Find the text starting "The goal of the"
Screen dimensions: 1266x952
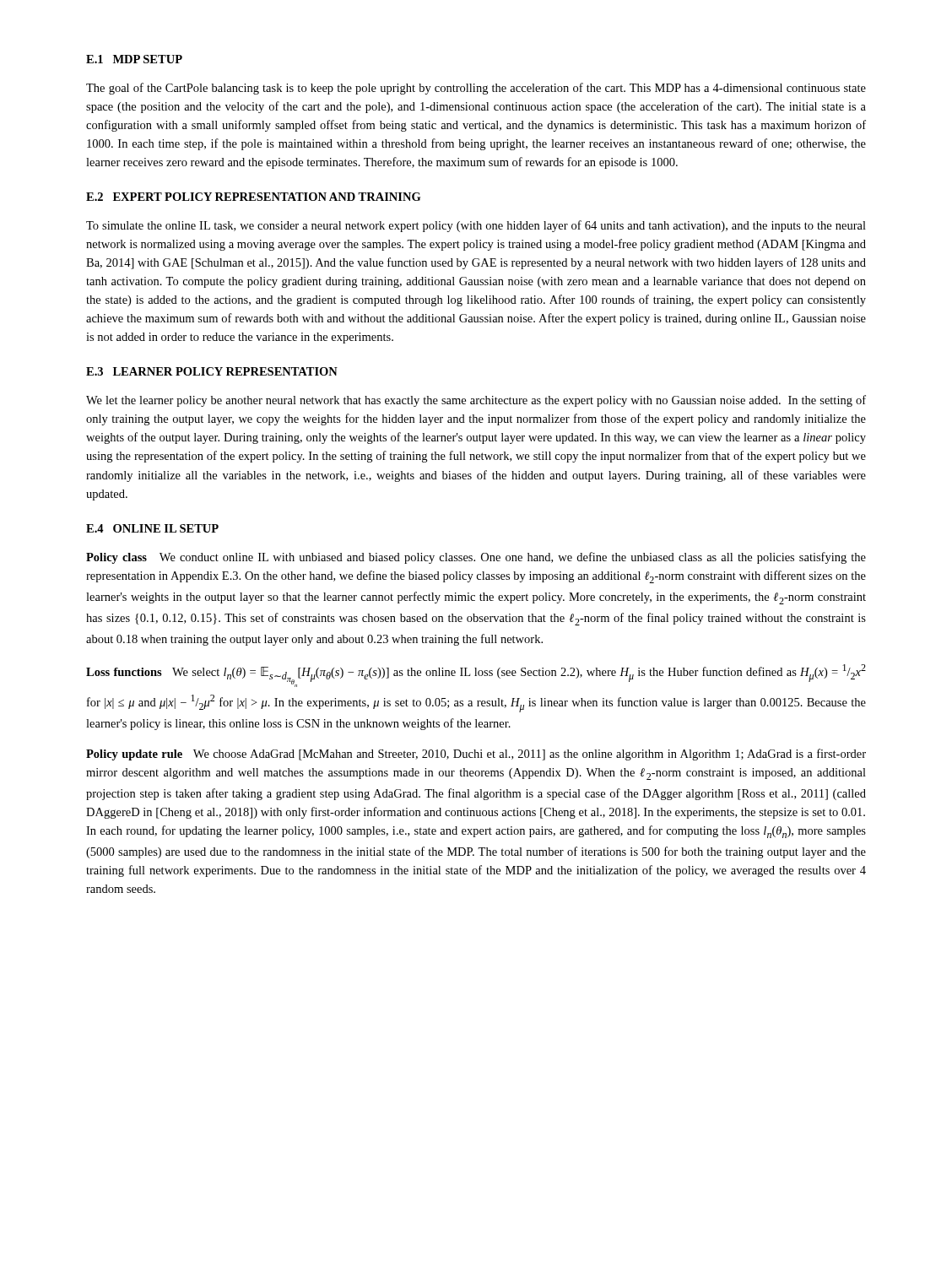pos(476,125)
